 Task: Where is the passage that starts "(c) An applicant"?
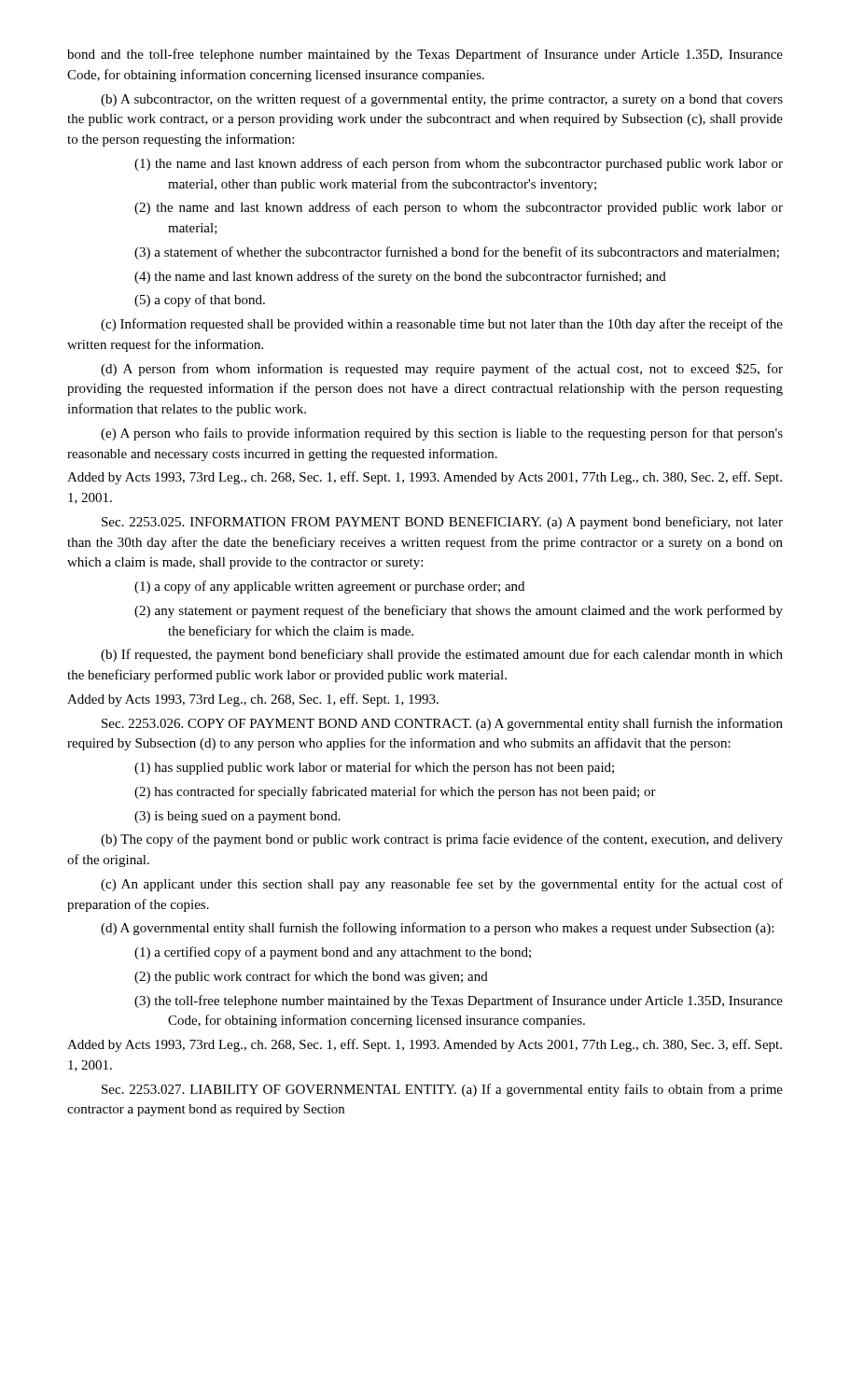425,894
